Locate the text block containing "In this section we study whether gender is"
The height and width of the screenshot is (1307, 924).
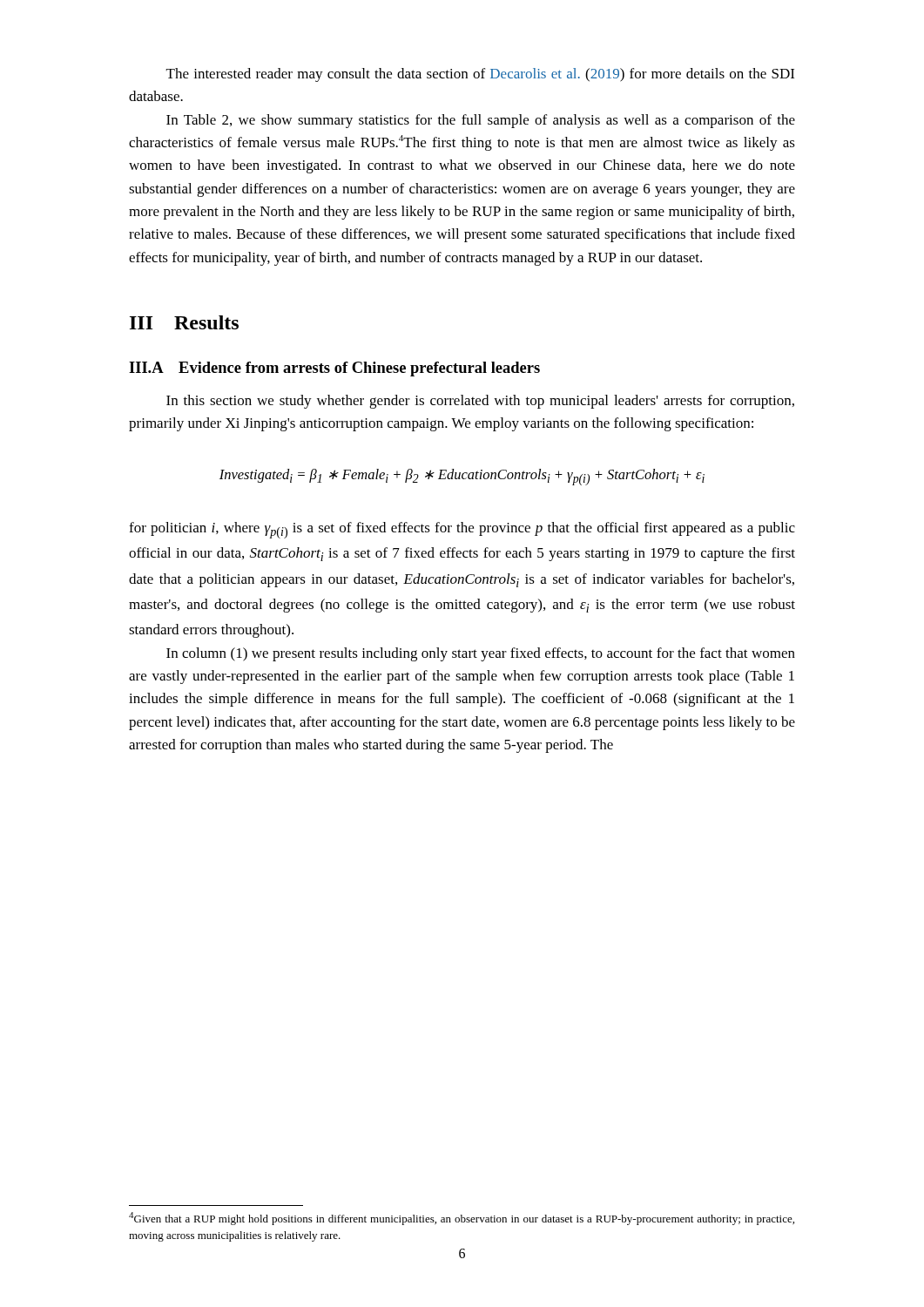[x=462, y=413]
